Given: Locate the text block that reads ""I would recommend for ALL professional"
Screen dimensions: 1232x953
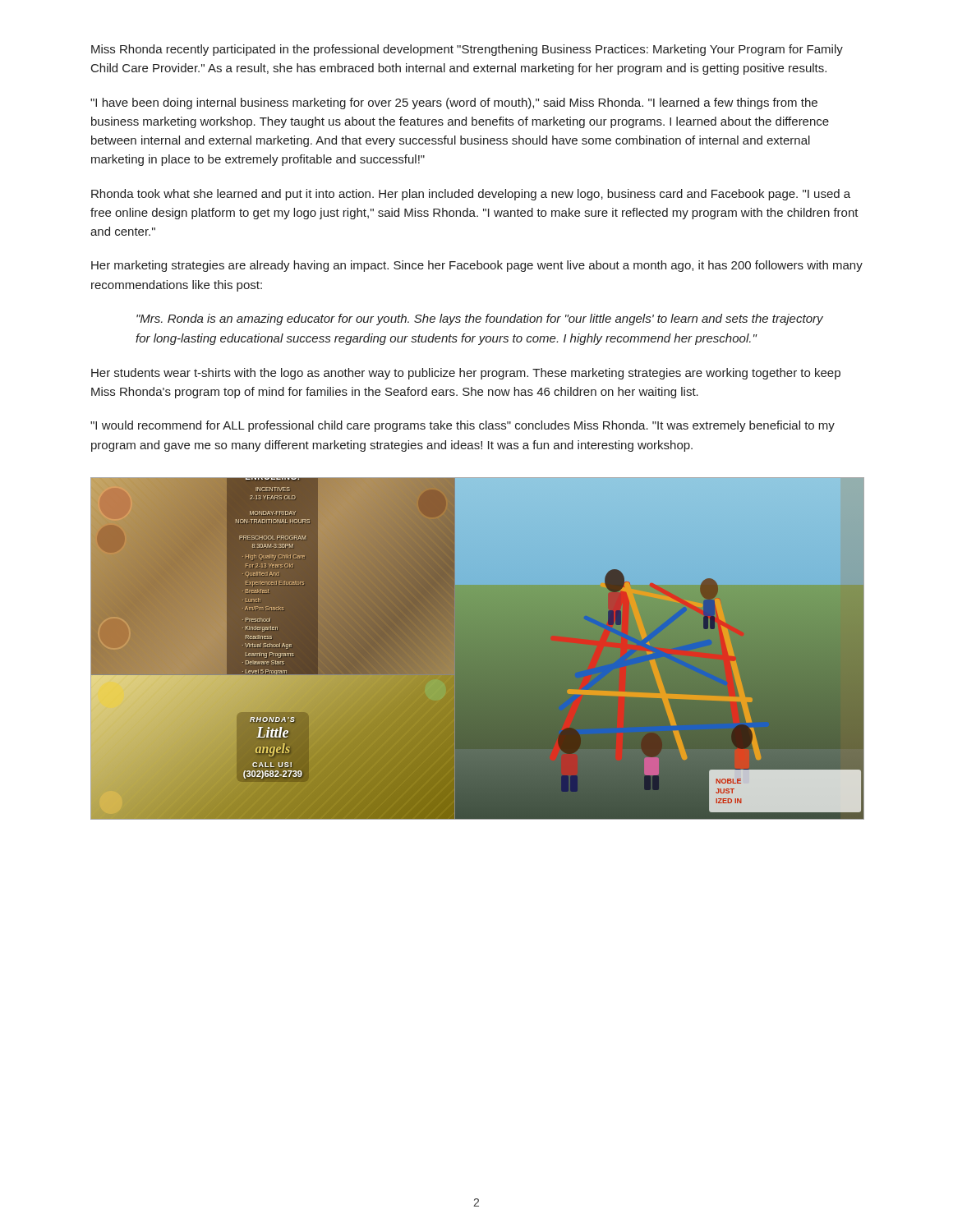Looking at the screenshot, I should 462,435.
